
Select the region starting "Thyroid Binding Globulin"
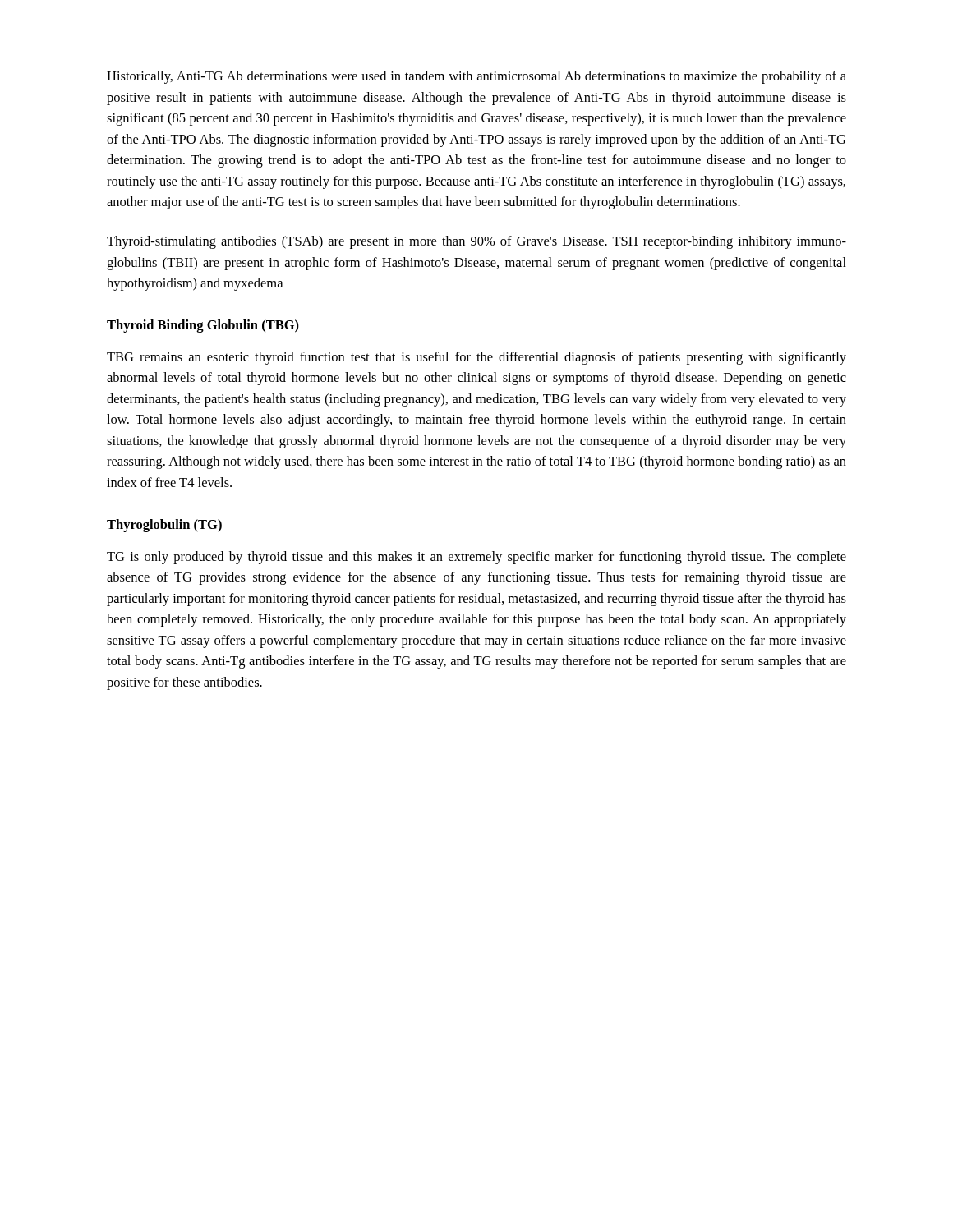point(203,325)
